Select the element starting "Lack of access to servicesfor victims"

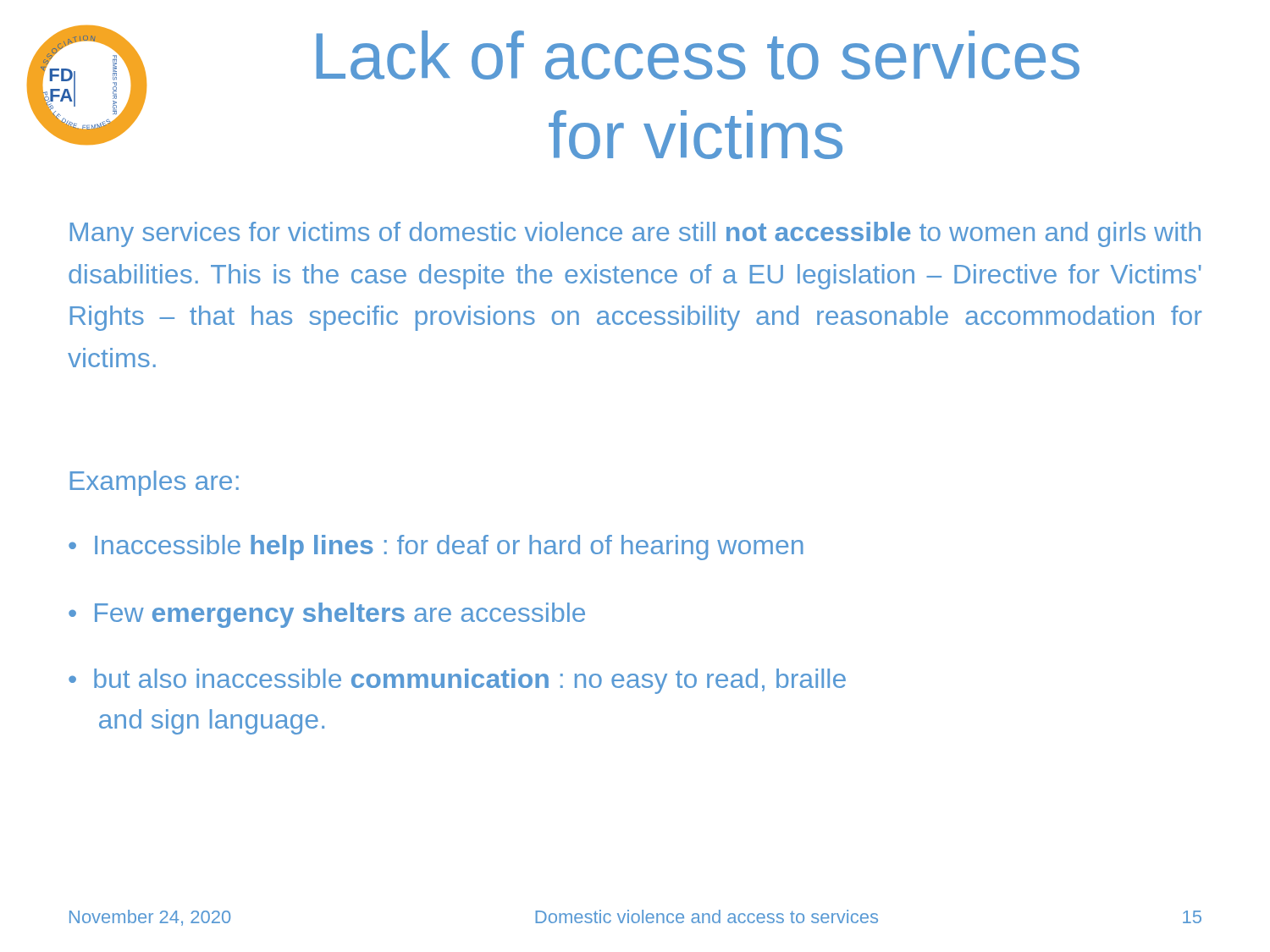tap(696, 96)
